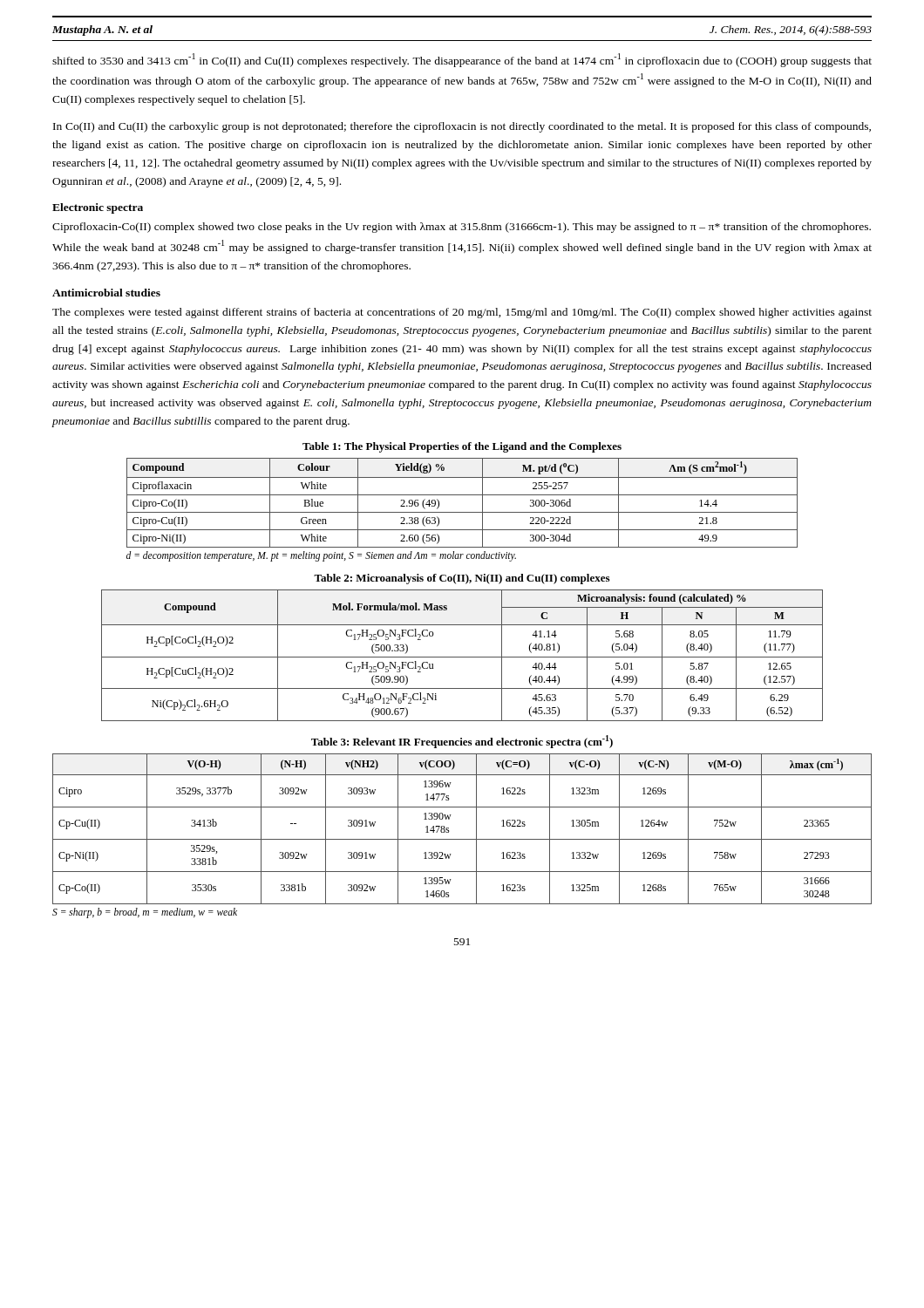Click where it says "Antimicrobial studies"

click(x=106, y=292)
